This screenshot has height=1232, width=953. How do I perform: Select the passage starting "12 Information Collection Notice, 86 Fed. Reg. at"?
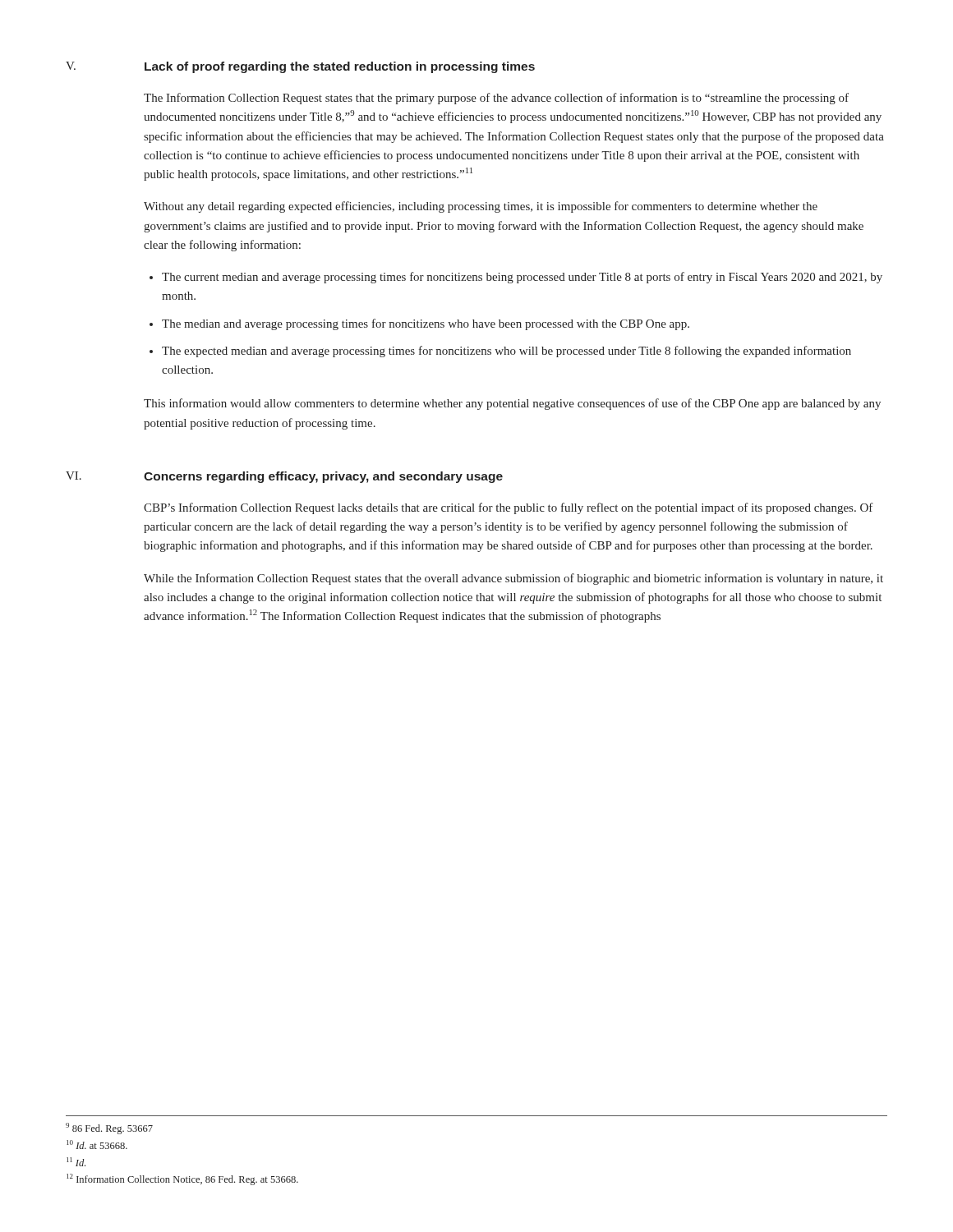[182, 1179]
